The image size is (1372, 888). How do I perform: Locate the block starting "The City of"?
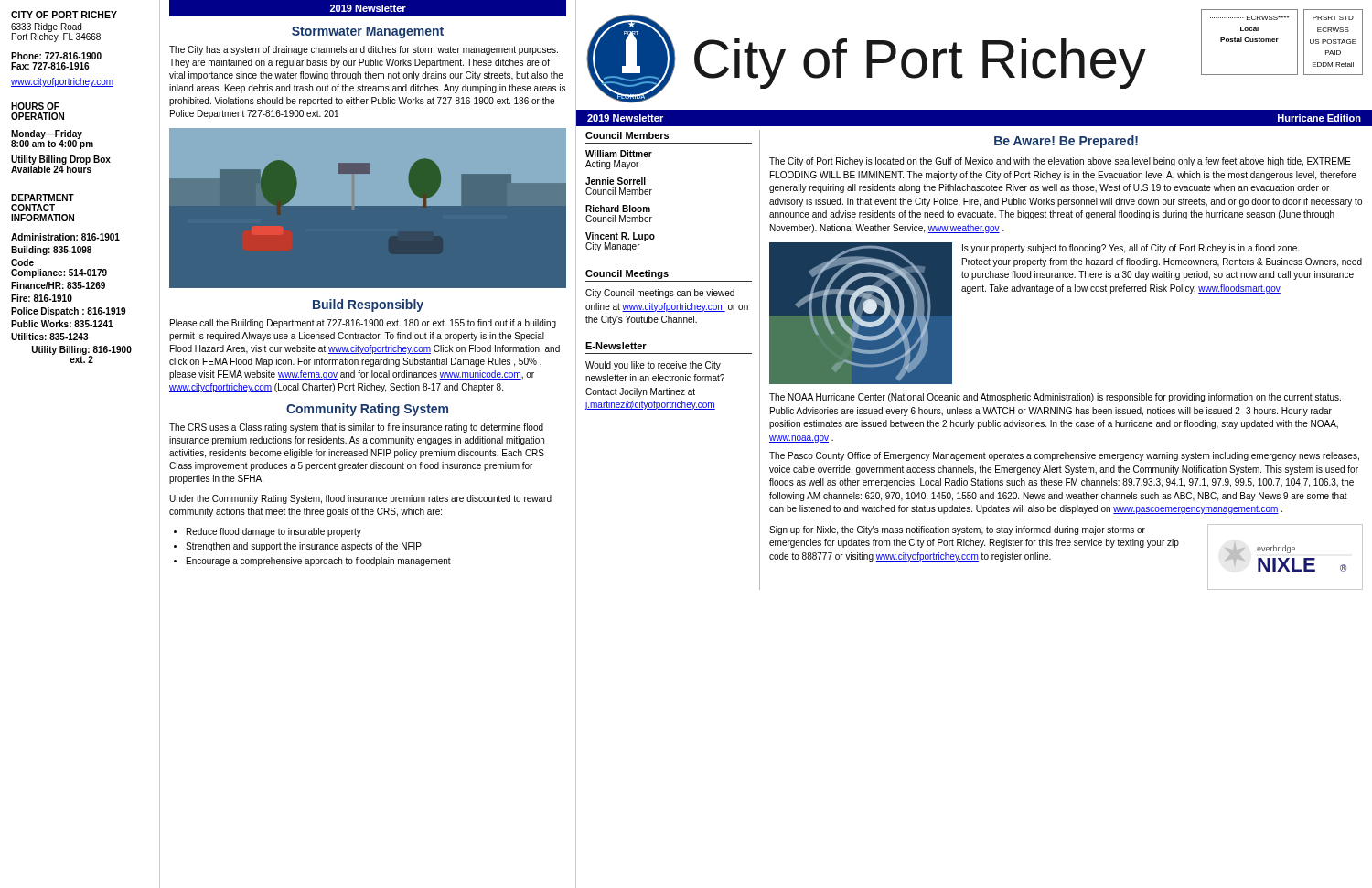pos(1066,195)
